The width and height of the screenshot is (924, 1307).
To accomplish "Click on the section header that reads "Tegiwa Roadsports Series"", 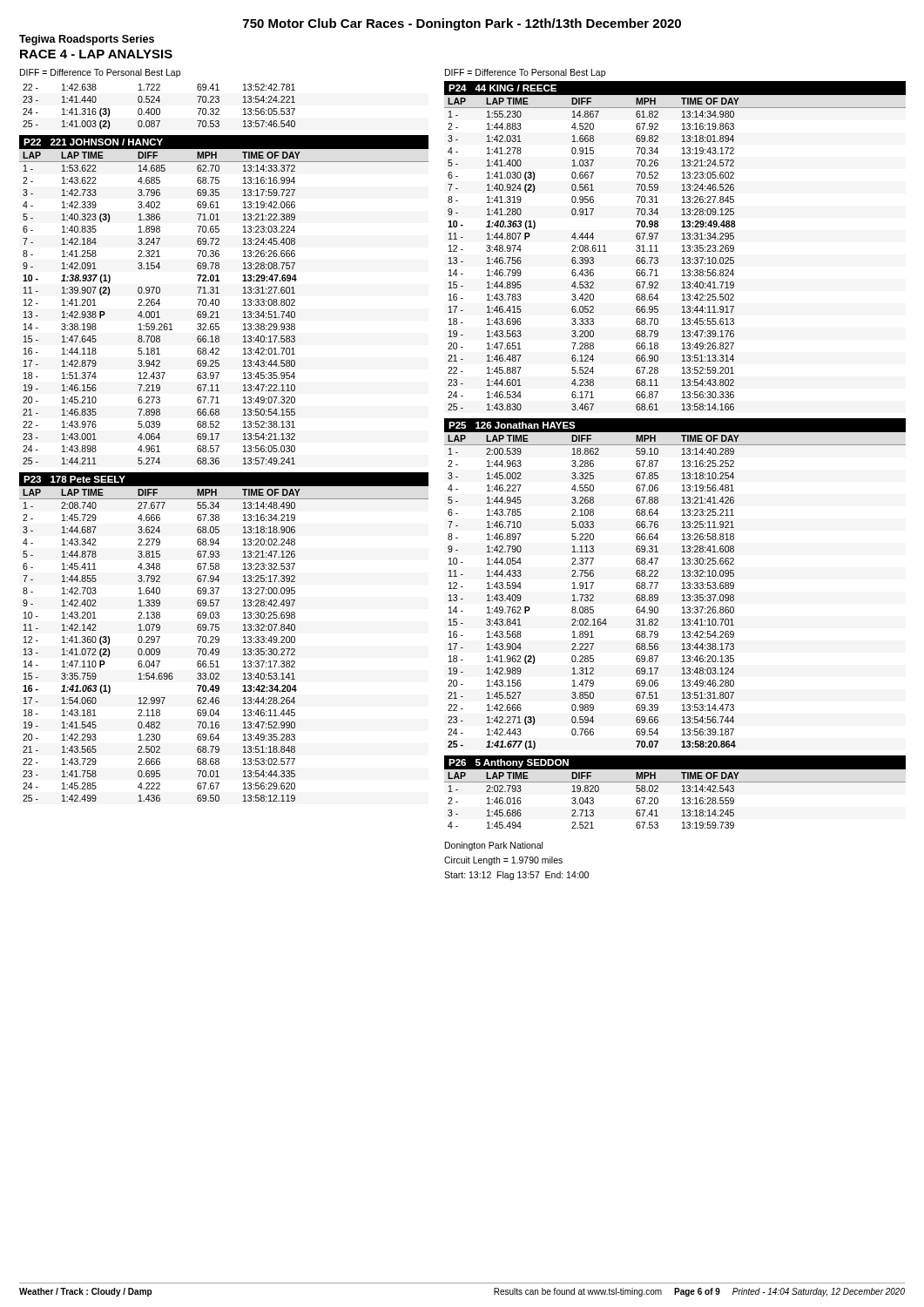I will tap(87, 39).
